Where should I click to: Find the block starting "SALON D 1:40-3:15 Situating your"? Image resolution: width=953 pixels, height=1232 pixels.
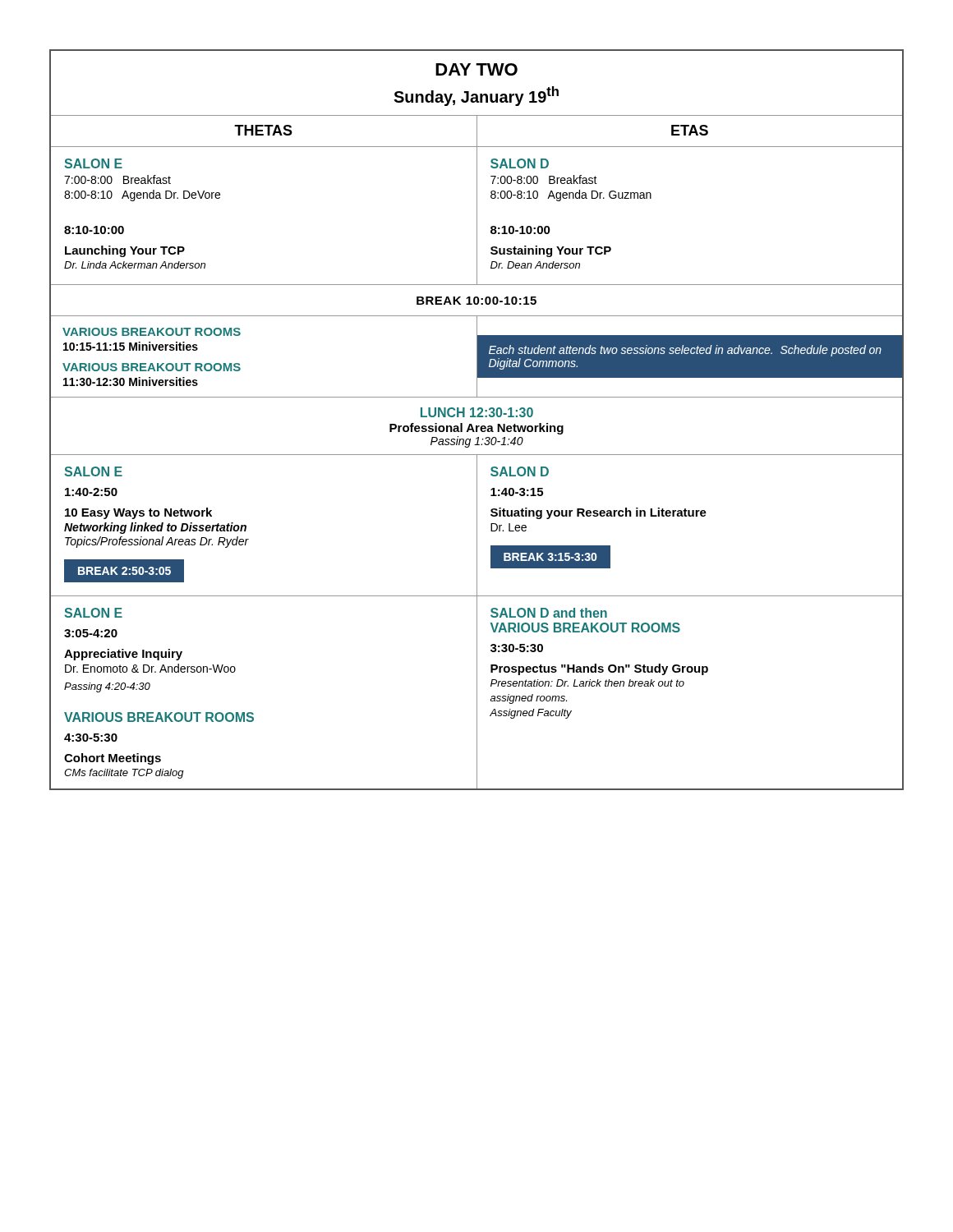[x=689, y=518]
